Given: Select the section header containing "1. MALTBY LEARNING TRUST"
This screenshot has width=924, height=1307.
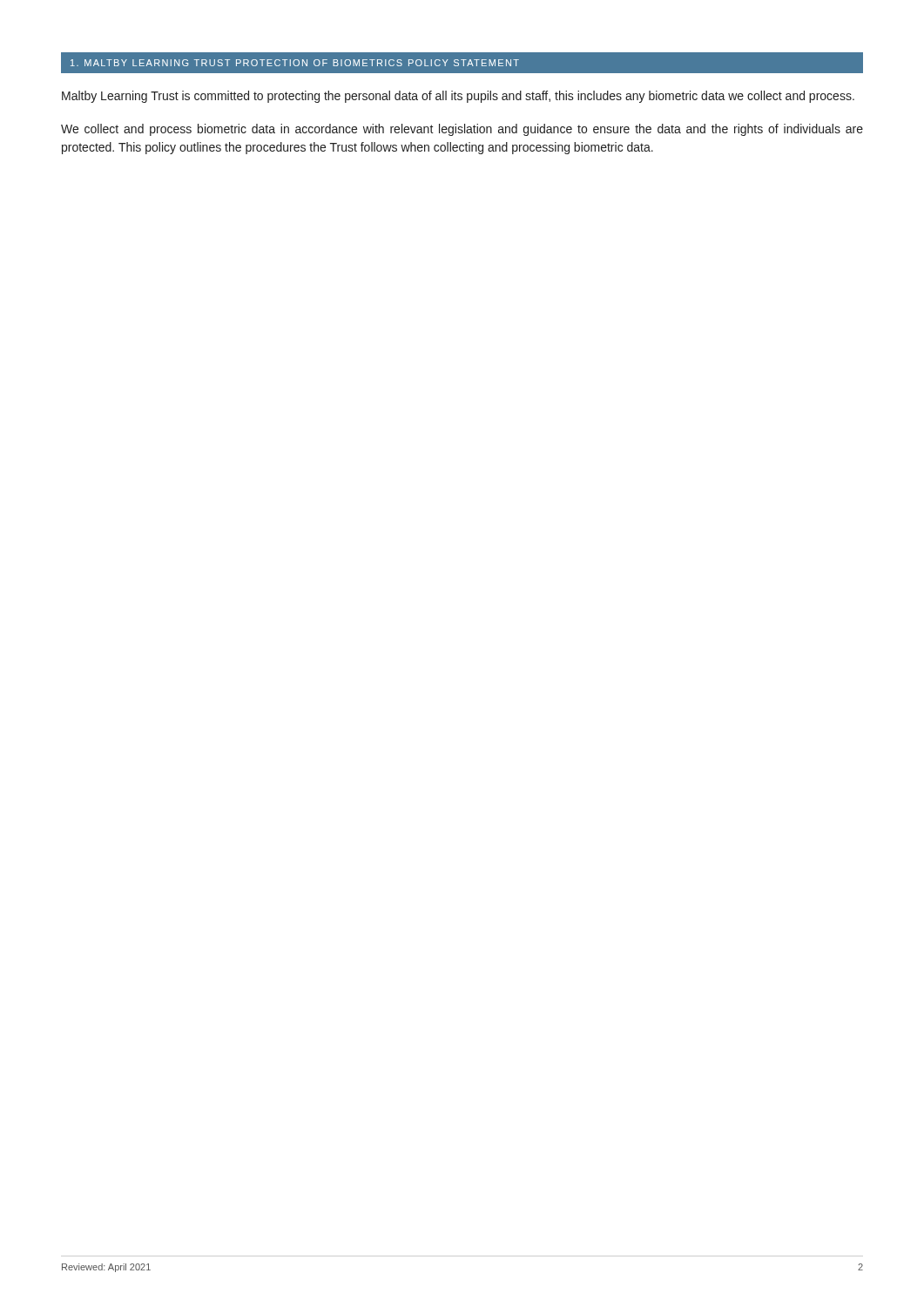Looking at the screenshot, I should coord(295,63).
